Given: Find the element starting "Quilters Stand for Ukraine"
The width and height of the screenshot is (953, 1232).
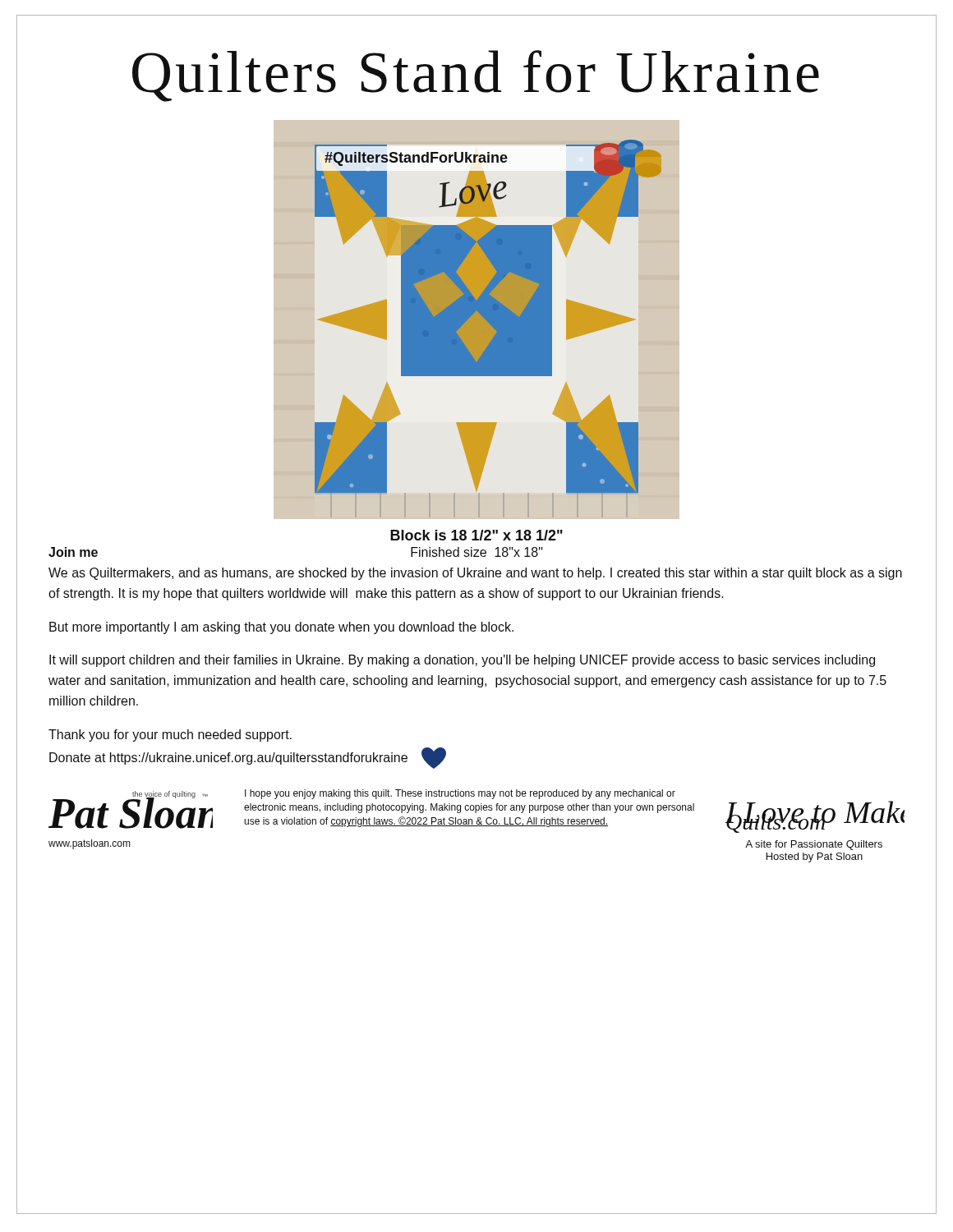Looking at the screenshot, I should 476,72.
